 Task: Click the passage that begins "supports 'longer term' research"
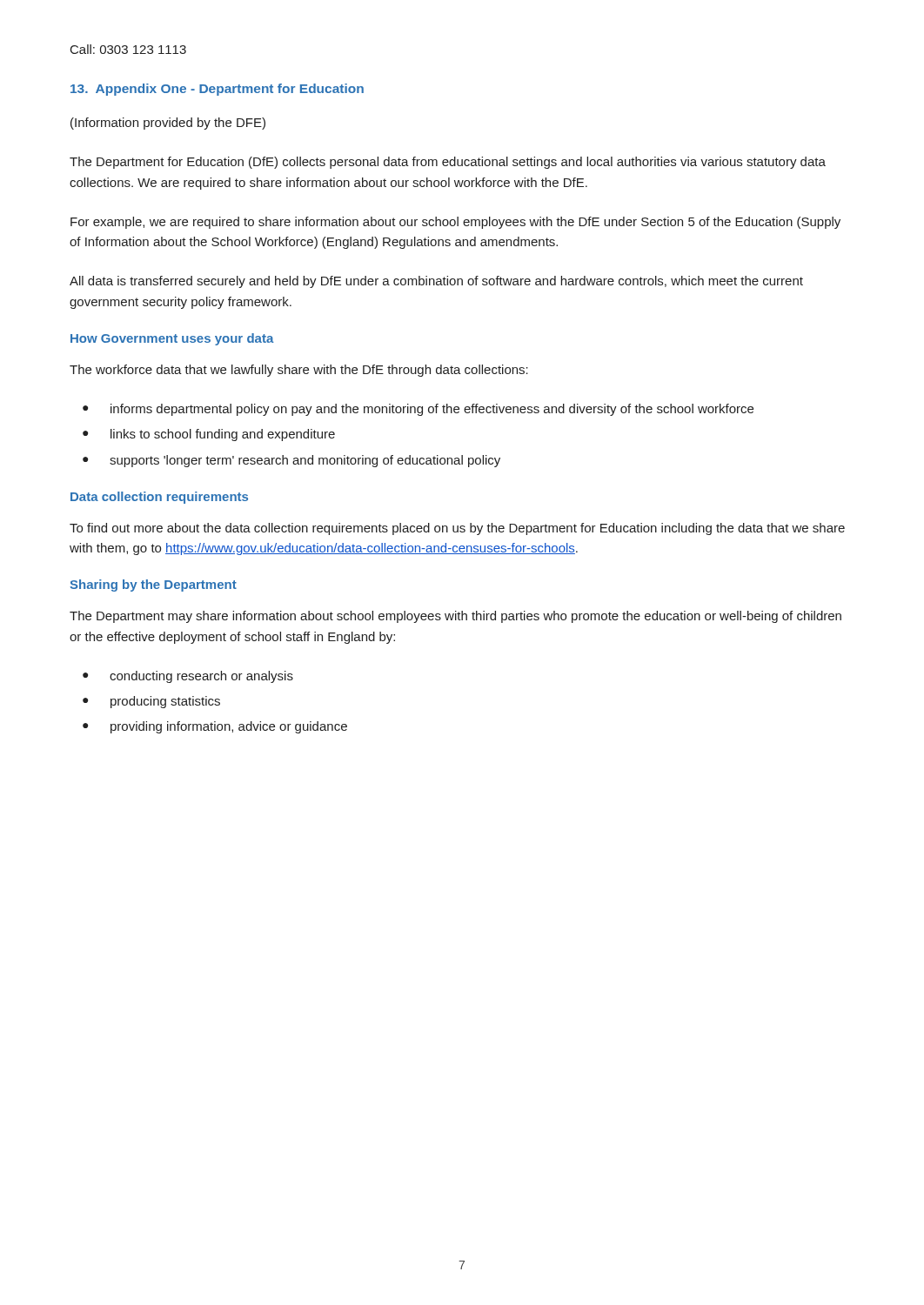[x=305, y=459]
